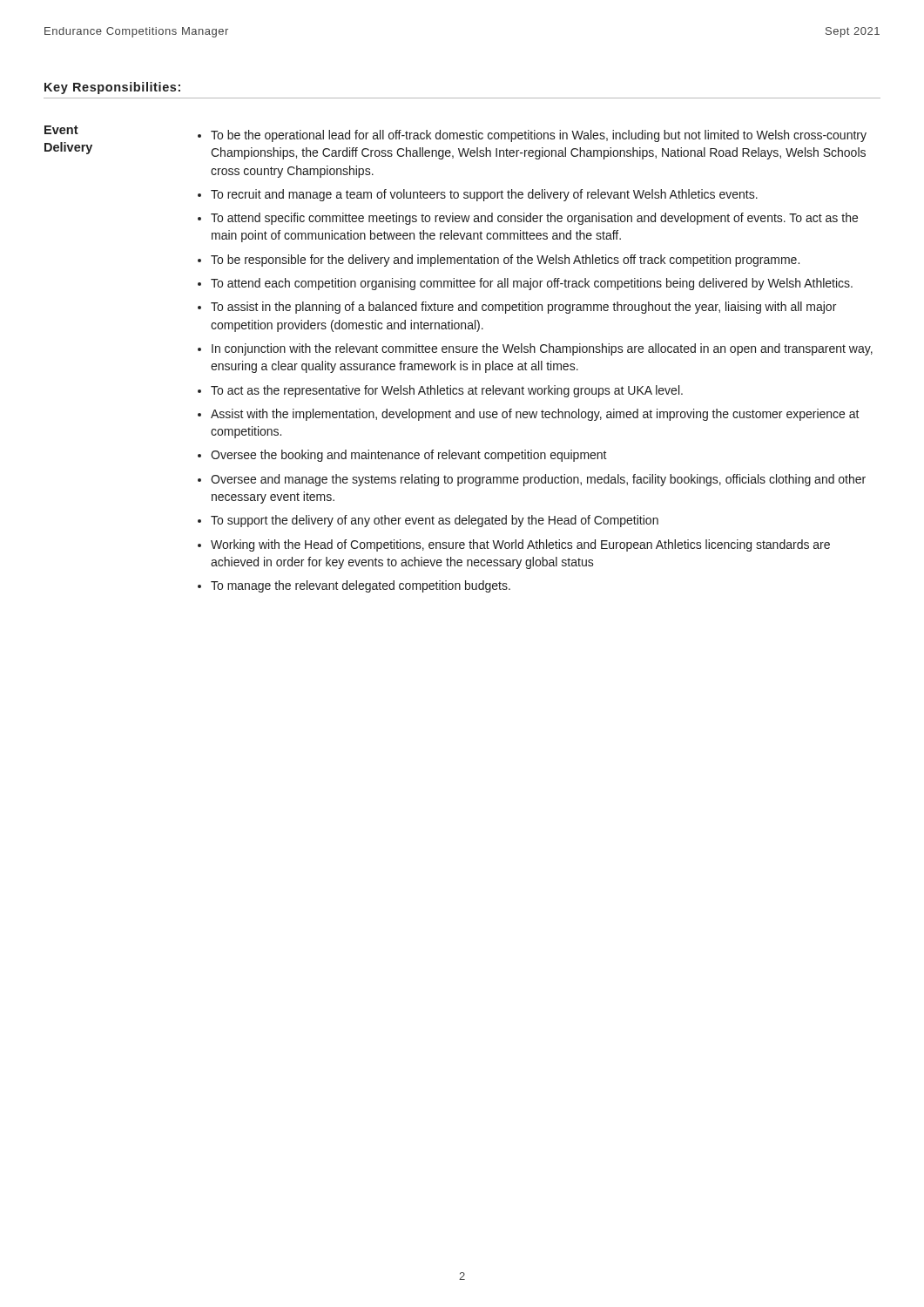The width and height of the screenshot is (924, 1307).
Task: Find the passage starting "To attend each competition organising"
Action: (x=532, y=283)
